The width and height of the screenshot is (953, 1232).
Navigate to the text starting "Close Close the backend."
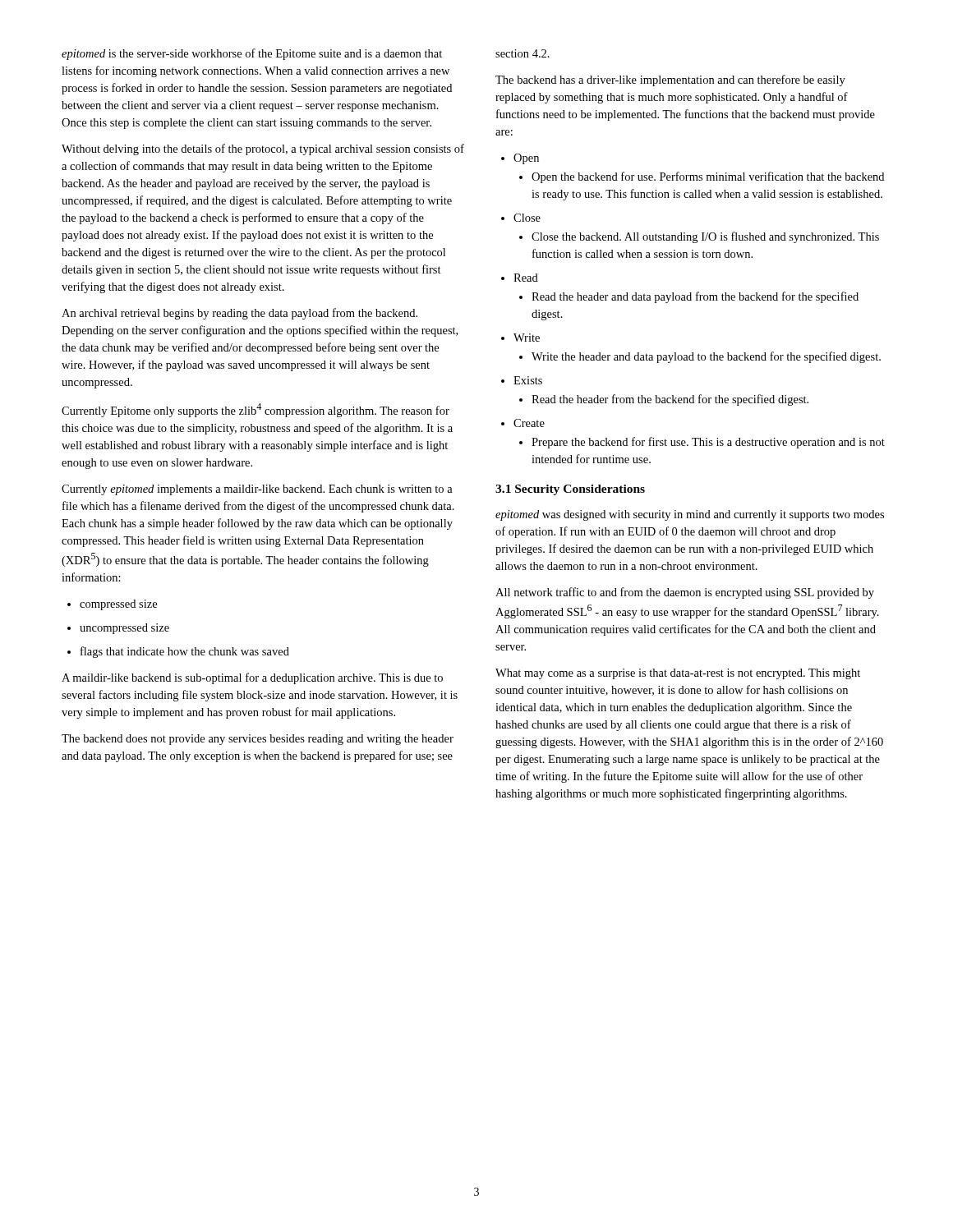[x=691, y=236]
